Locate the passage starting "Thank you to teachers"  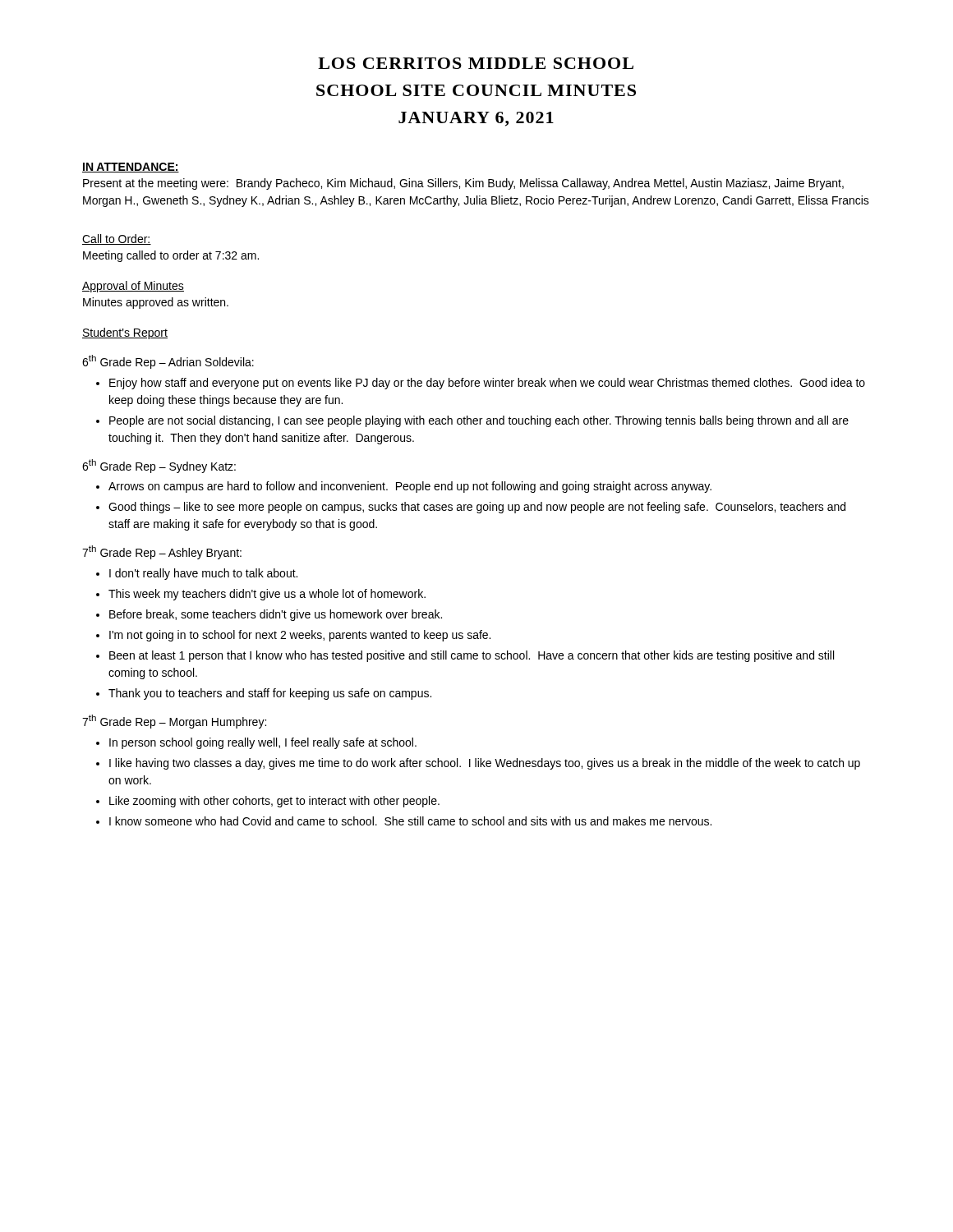(x=270, y=693)
